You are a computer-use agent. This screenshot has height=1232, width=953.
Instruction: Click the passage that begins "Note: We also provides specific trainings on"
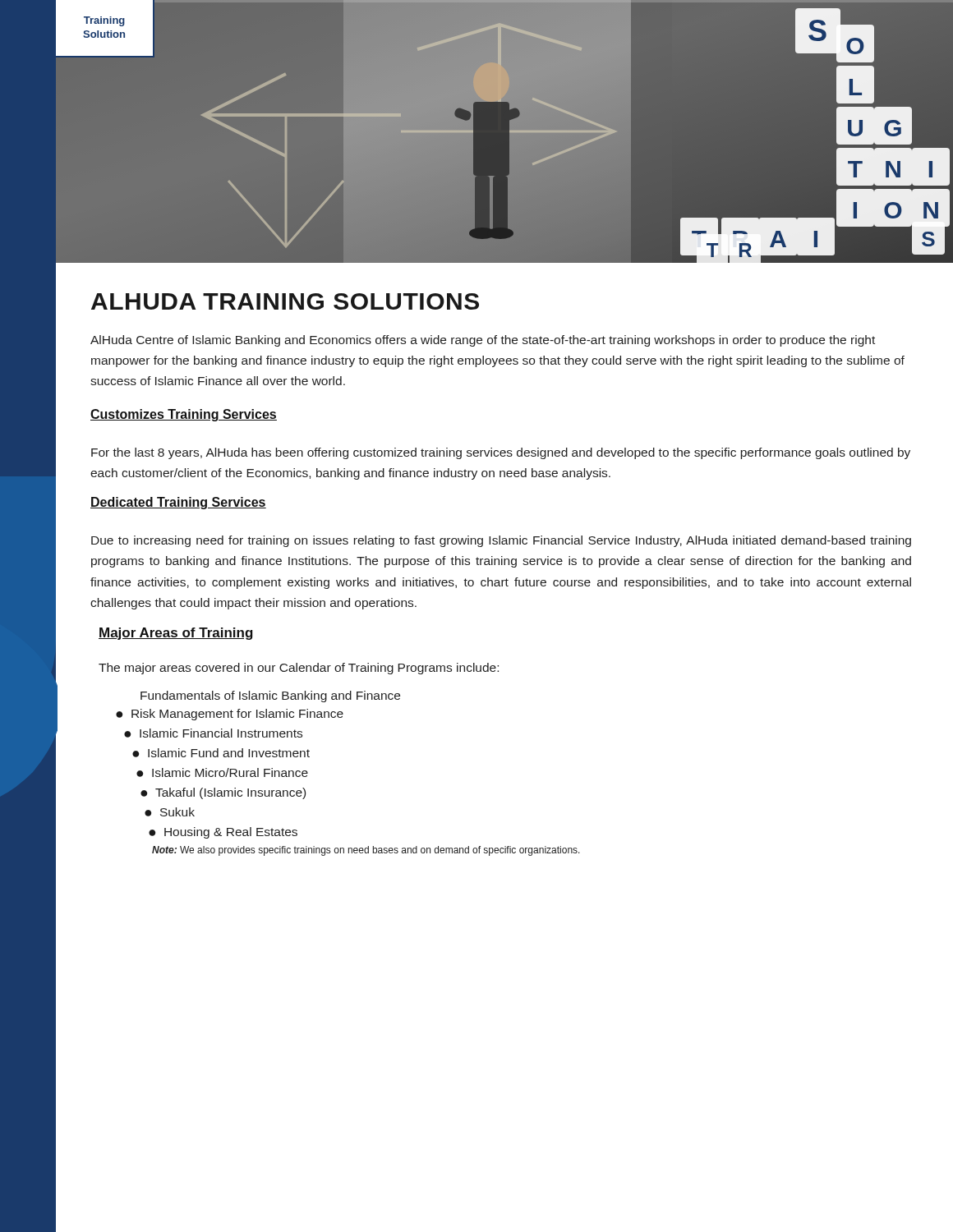532,850
